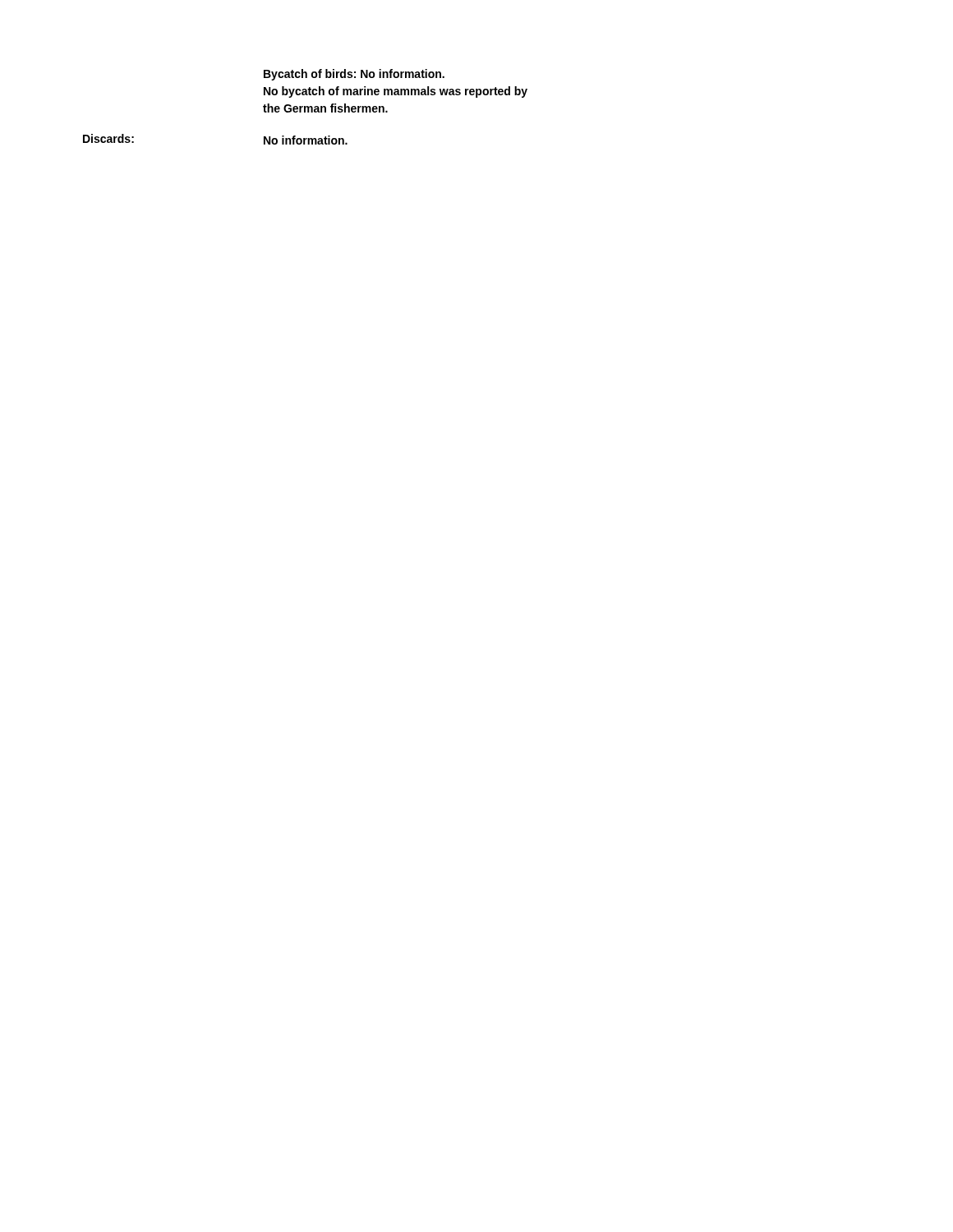The image size is (953, 1232).
Task: Find the text that says "No information."
Action: [x=305, y=140]
